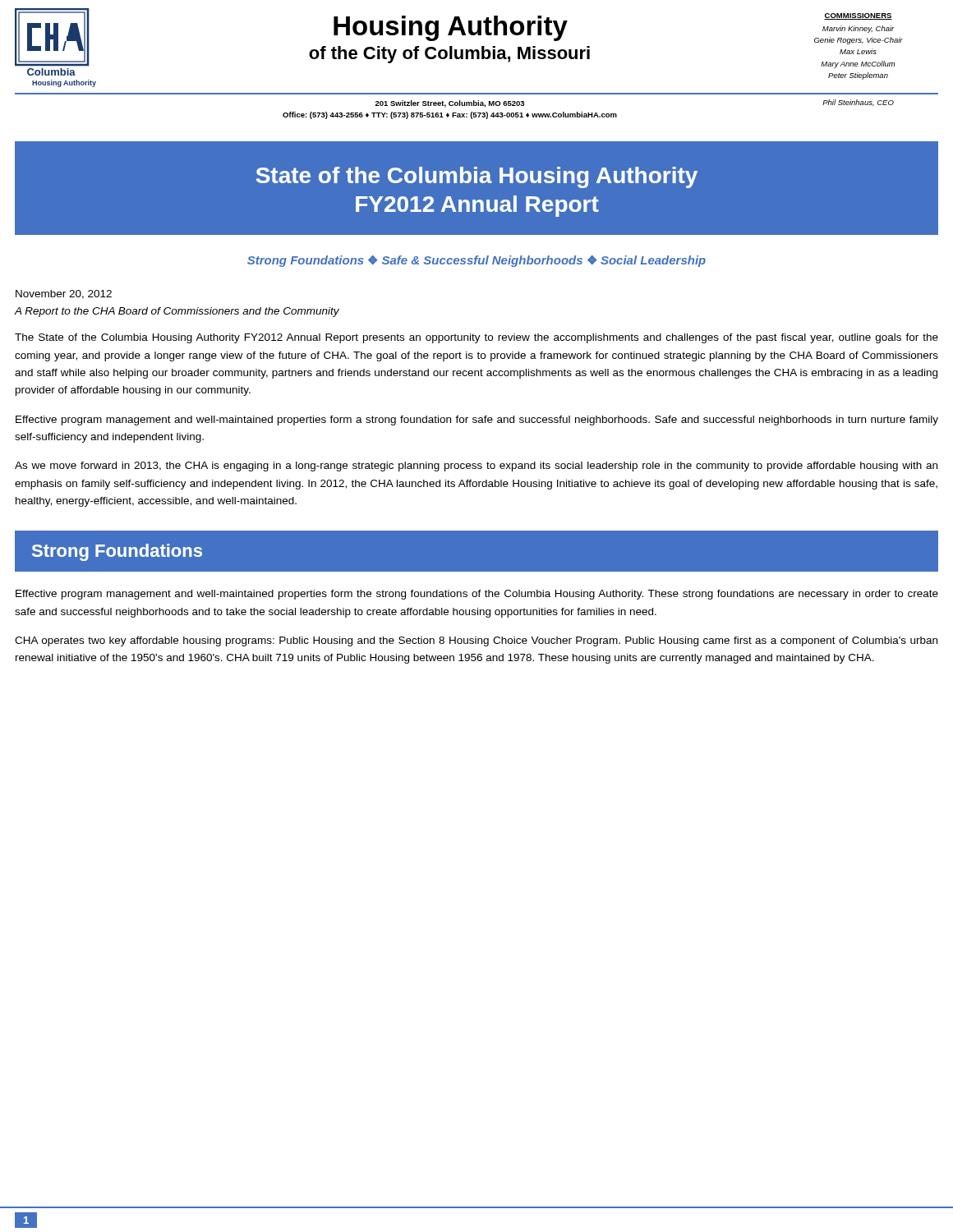
Task: Point to "November 20, 2012"
Action: (x=63, y=294)
